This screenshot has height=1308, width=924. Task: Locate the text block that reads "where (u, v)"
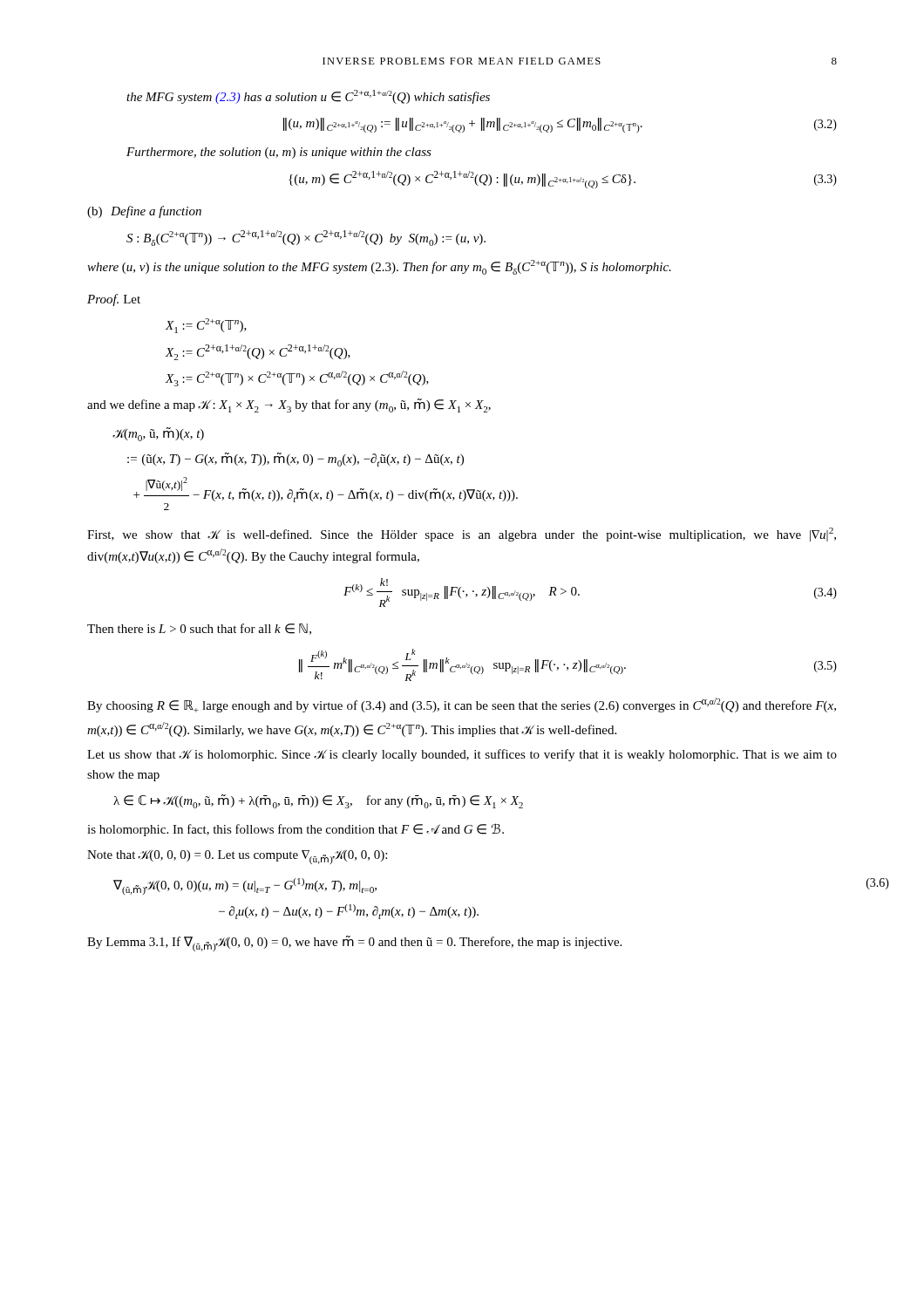pos(380,267)
